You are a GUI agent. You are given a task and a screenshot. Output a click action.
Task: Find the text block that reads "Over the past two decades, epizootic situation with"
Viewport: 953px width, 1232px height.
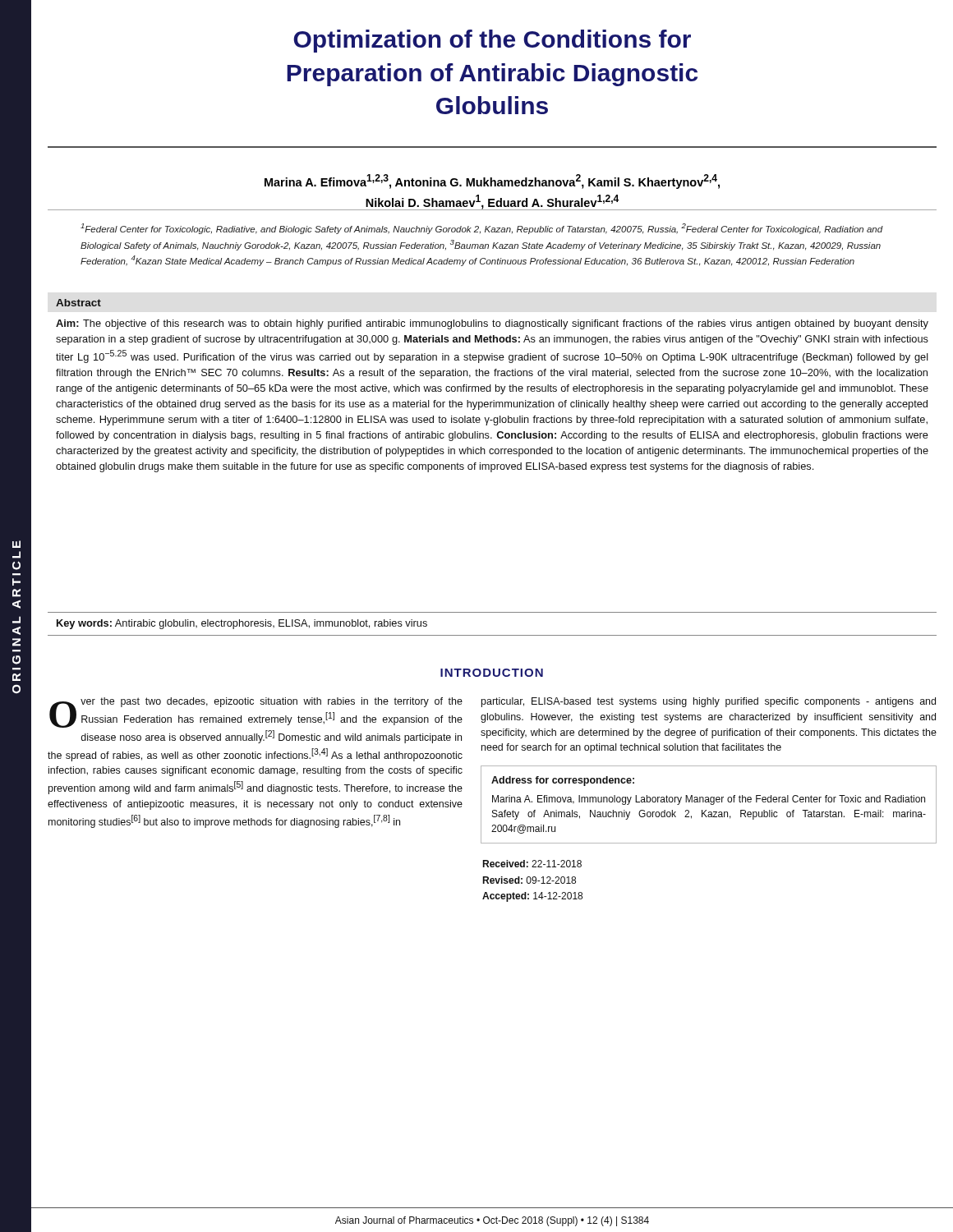[255, 762]
